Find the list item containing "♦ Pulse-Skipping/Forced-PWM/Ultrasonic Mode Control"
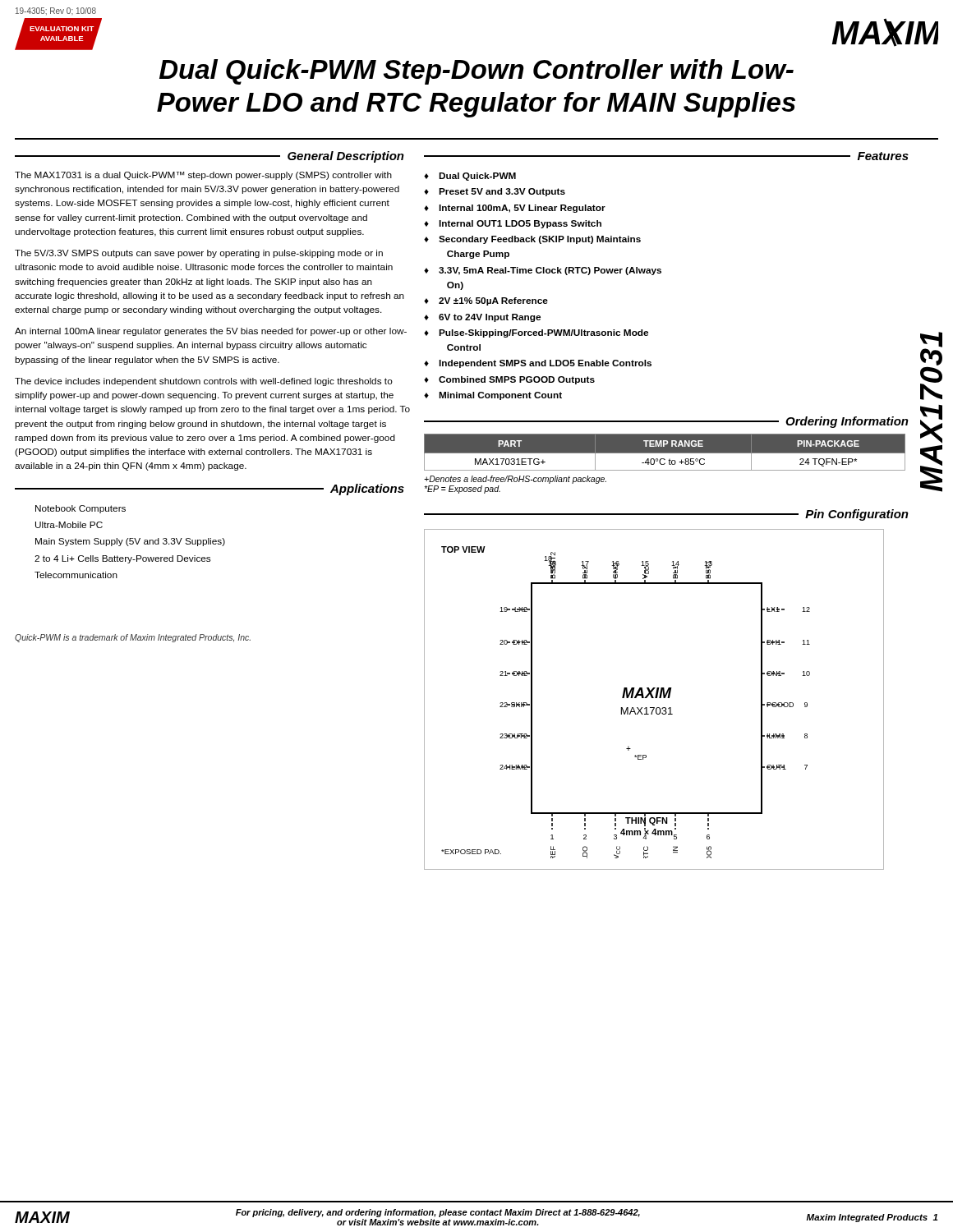 click(536, 339)
